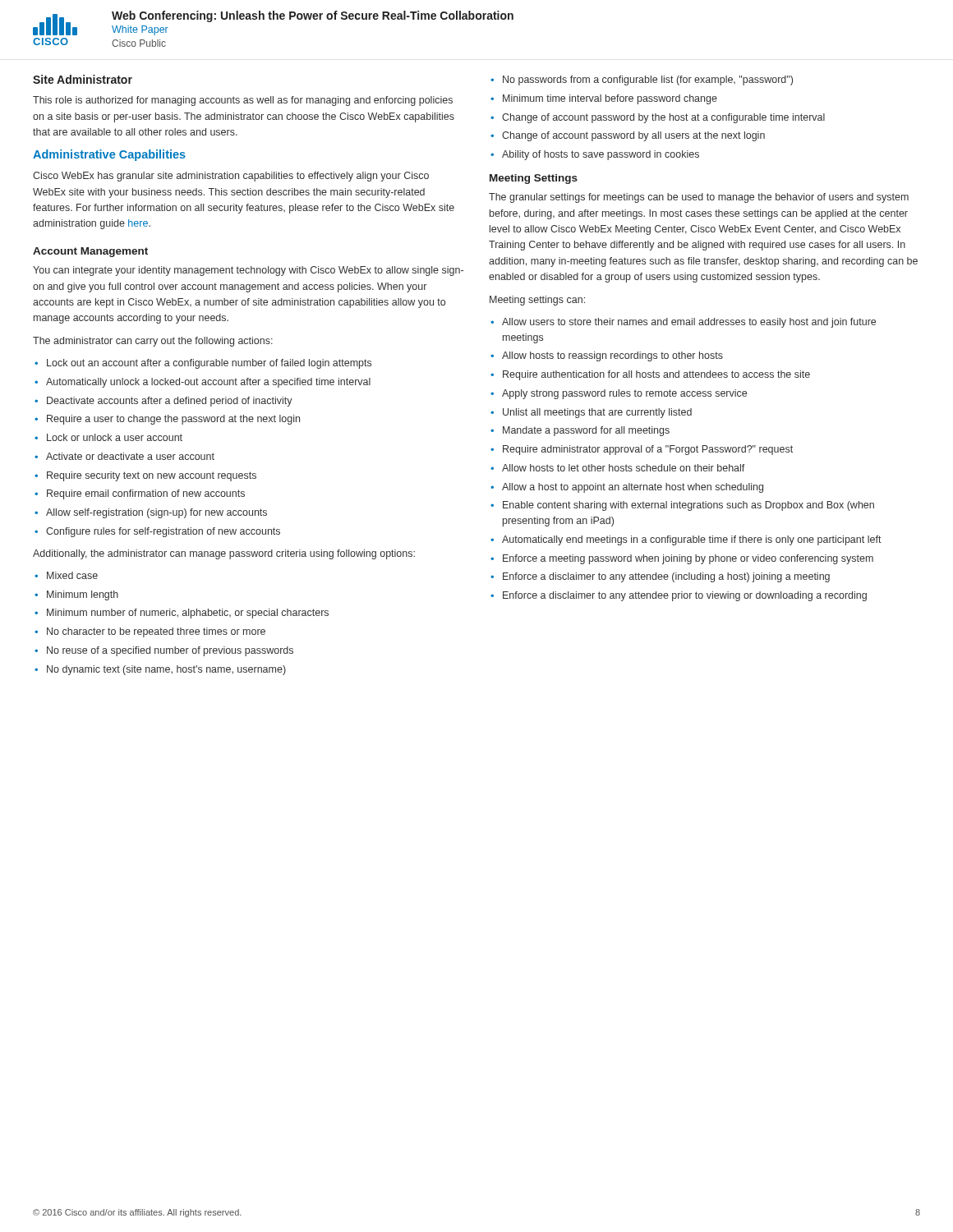Click on the list item that reads "Mixed case"
This screenshot has width=953, height=1232.
[x=72, y=576]
